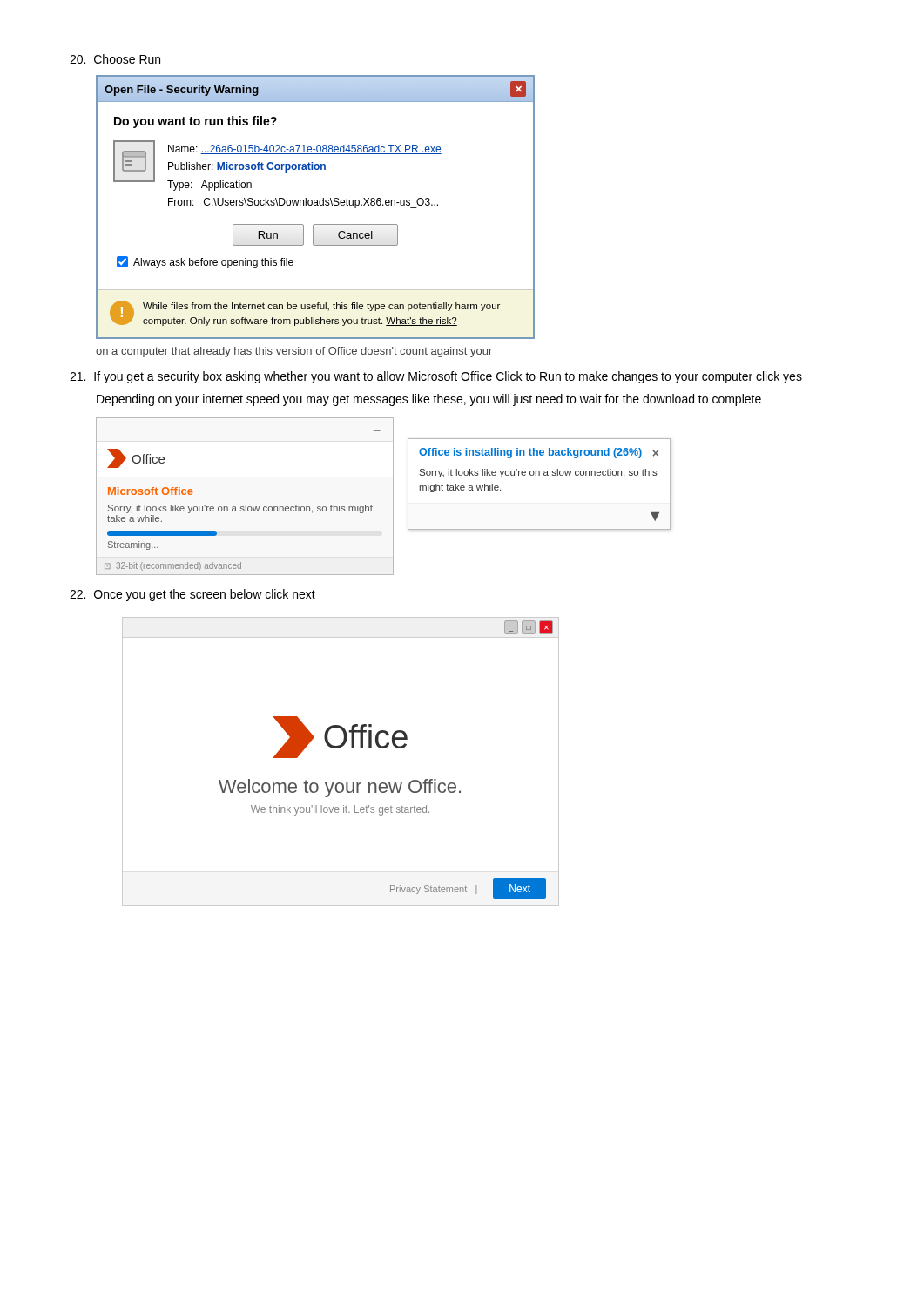Locate the text block containing "Depending on your internet speed you may"
The image size is (924, 1307).
429,399
